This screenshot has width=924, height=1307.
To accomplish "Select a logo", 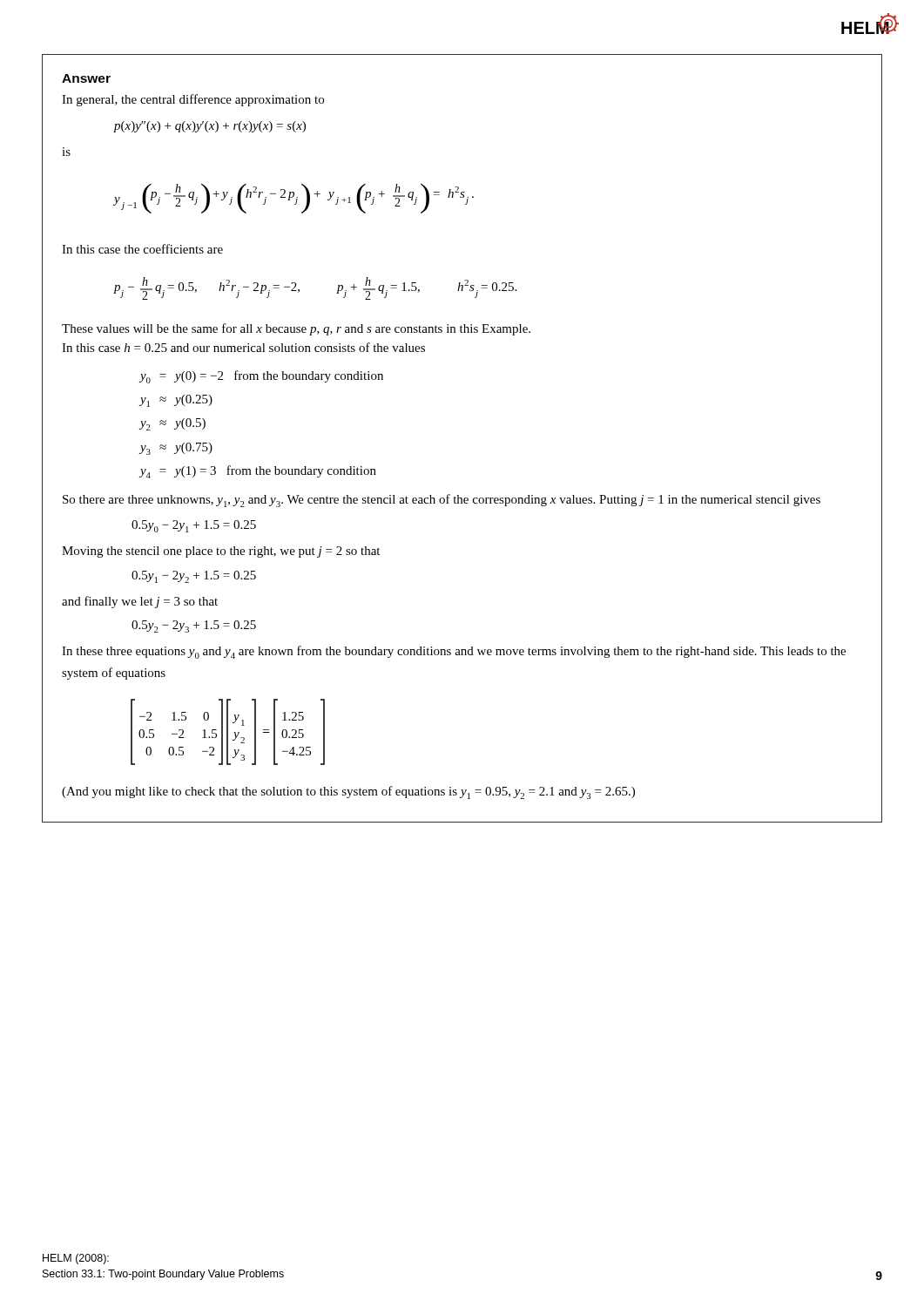I will pyautogui.click(x=872, y=28).
